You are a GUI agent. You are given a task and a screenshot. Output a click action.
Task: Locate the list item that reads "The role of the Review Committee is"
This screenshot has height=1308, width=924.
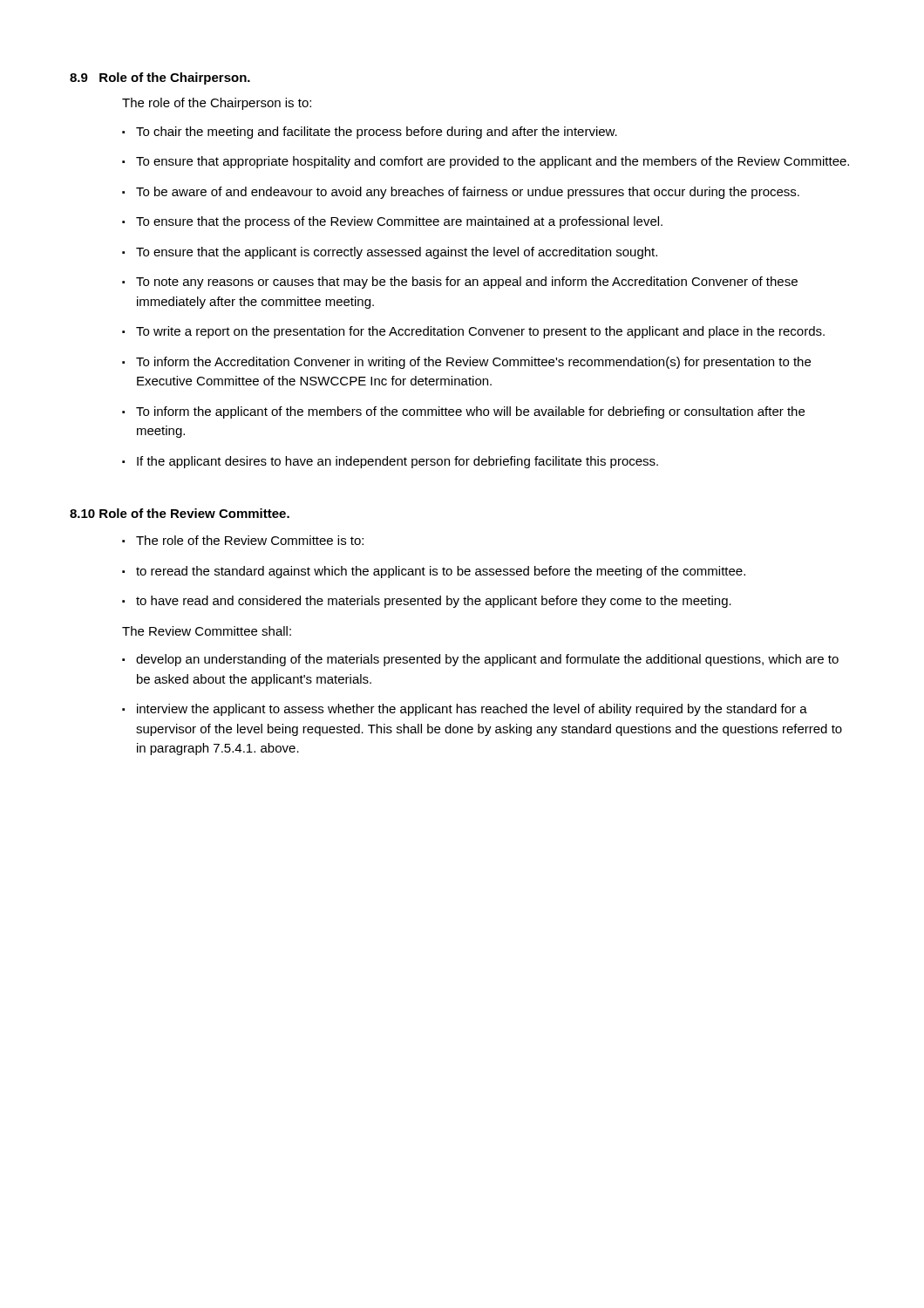click(x=250, y=540)
